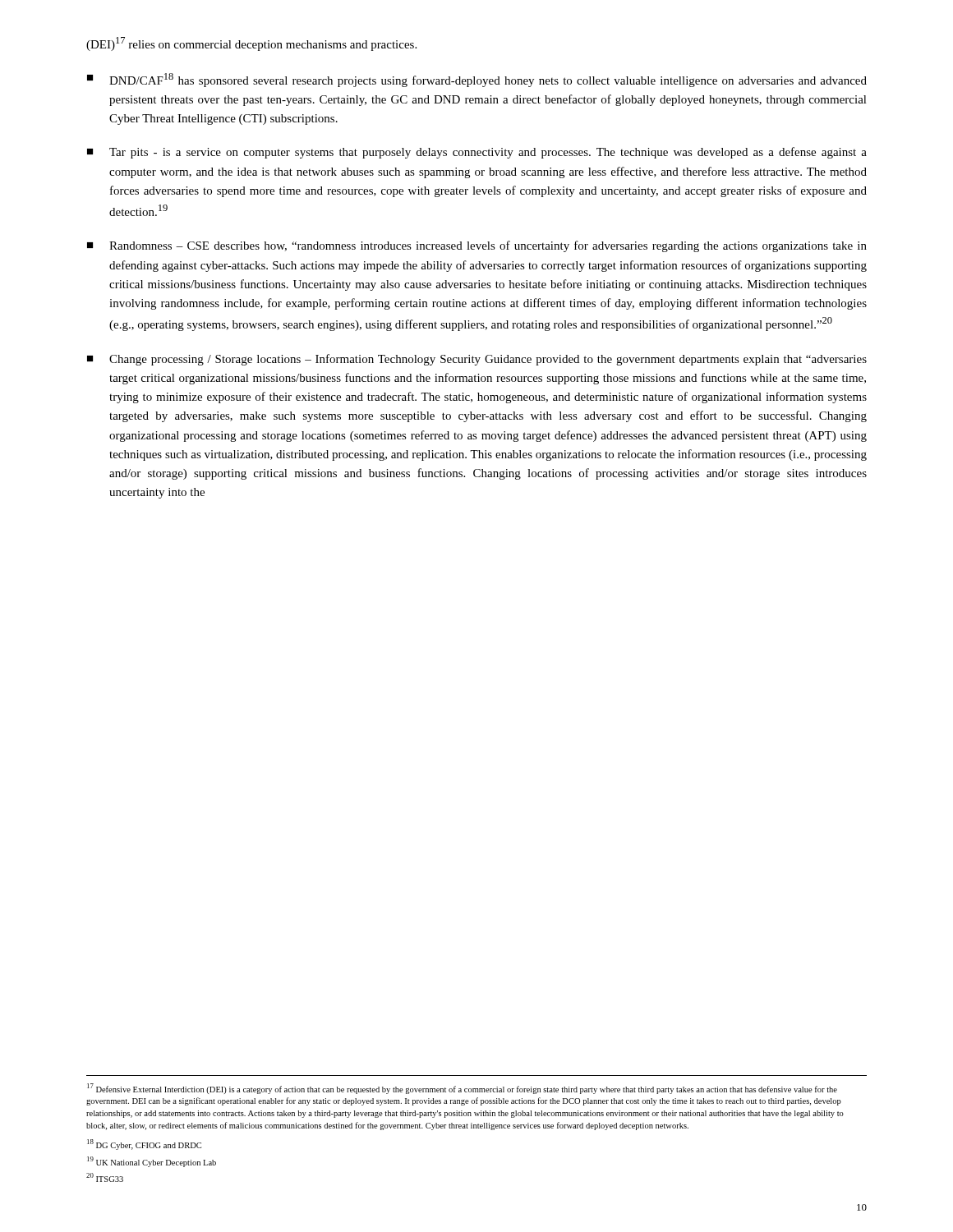Viewport: 953px width, 1232px height.
Task: Select the list item with the text "■ DND/CAF18 has sponsored several"
Action: 476,98
